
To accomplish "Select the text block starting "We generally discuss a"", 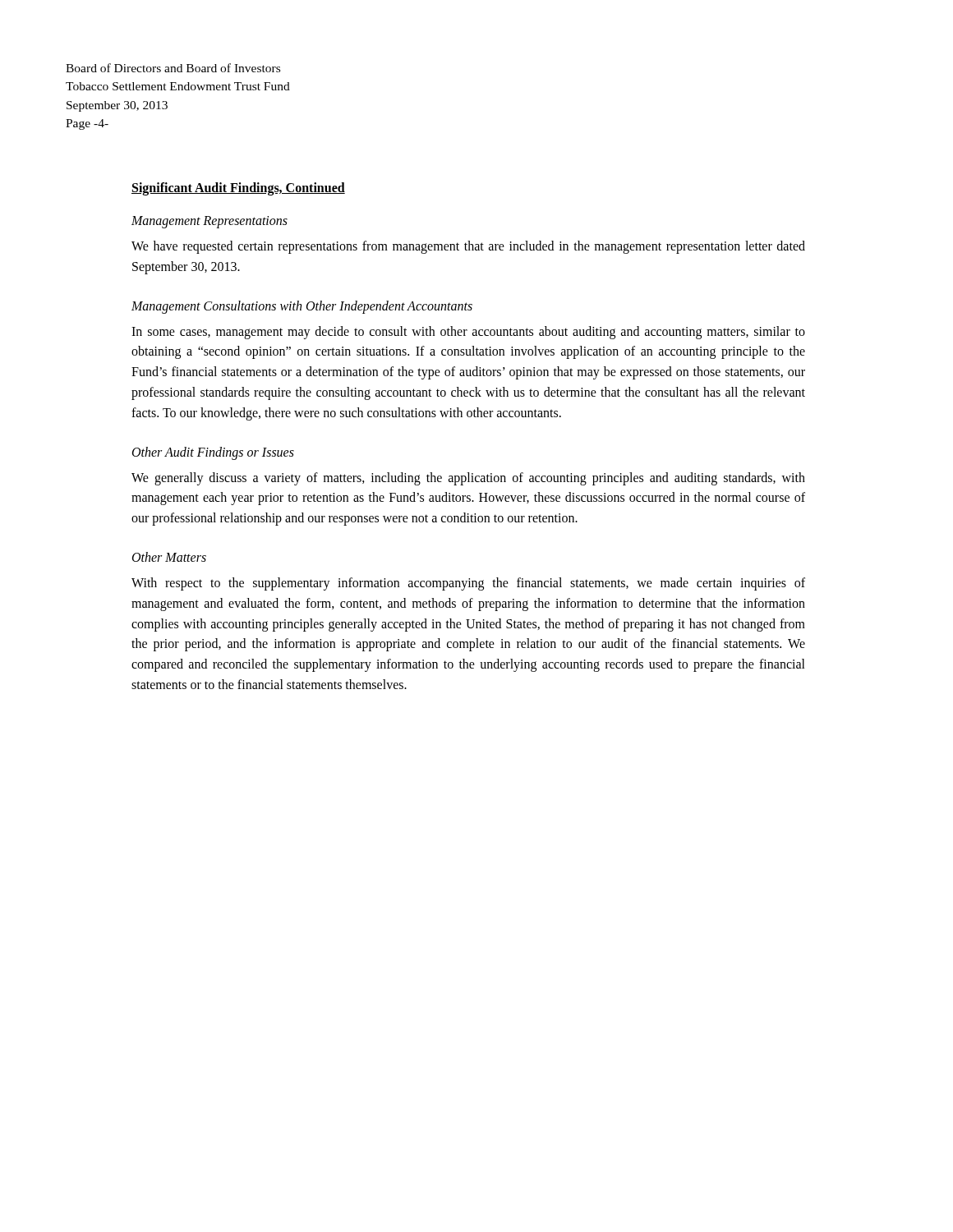I will [468, 498].
